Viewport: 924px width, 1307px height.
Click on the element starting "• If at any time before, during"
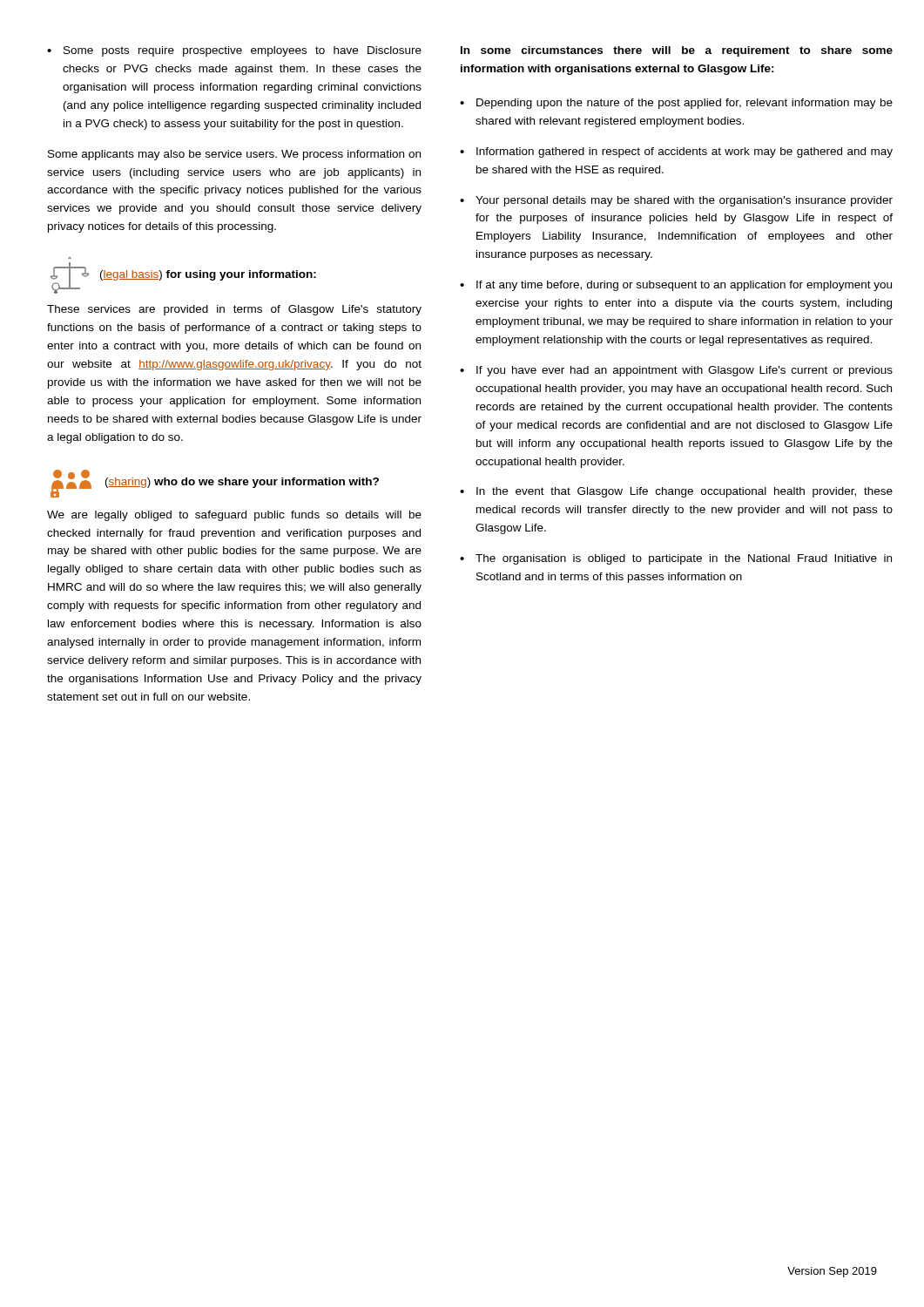pos(676,313)
